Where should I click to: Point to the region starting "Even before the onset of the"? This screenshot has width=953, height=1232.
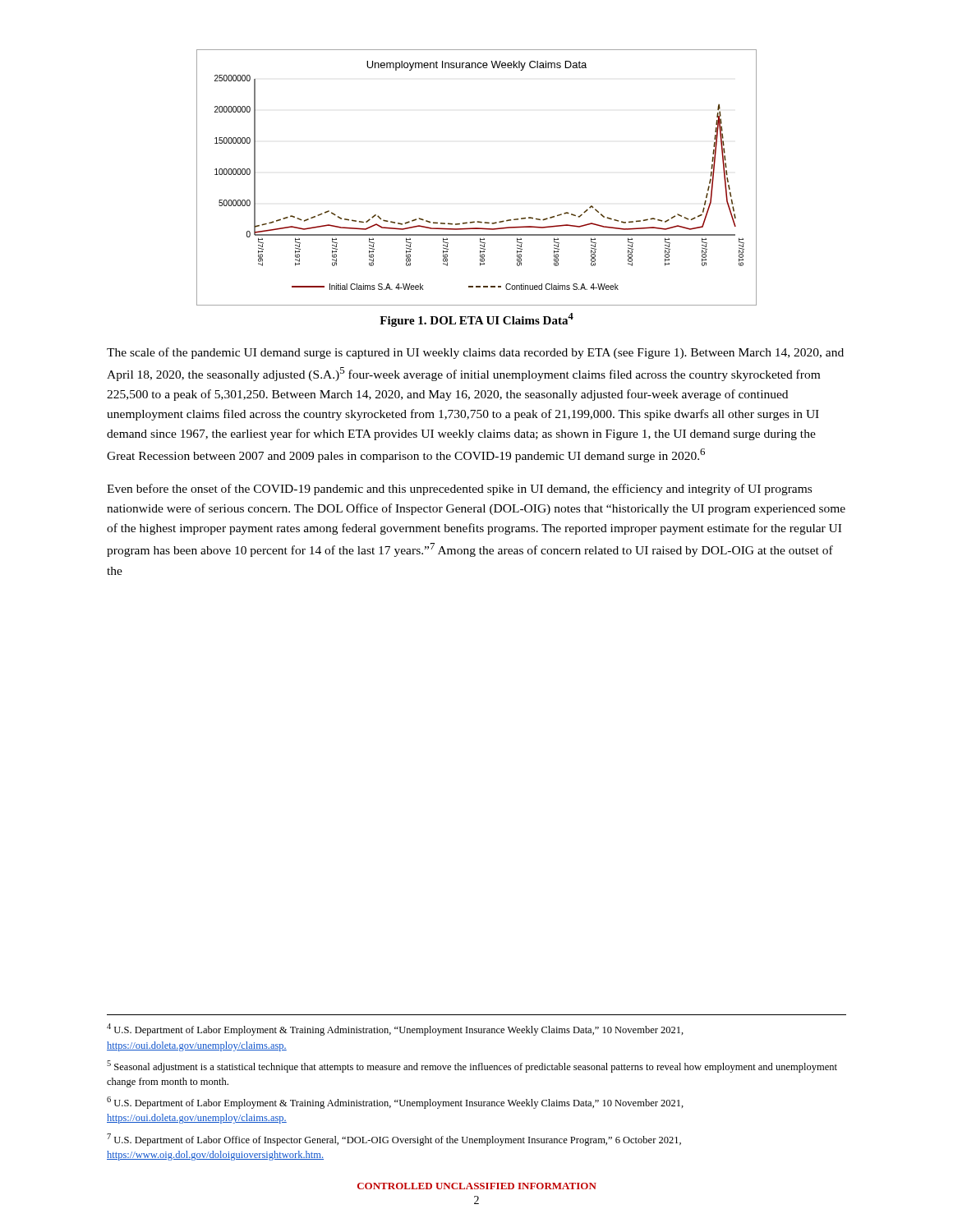[476, 529]
